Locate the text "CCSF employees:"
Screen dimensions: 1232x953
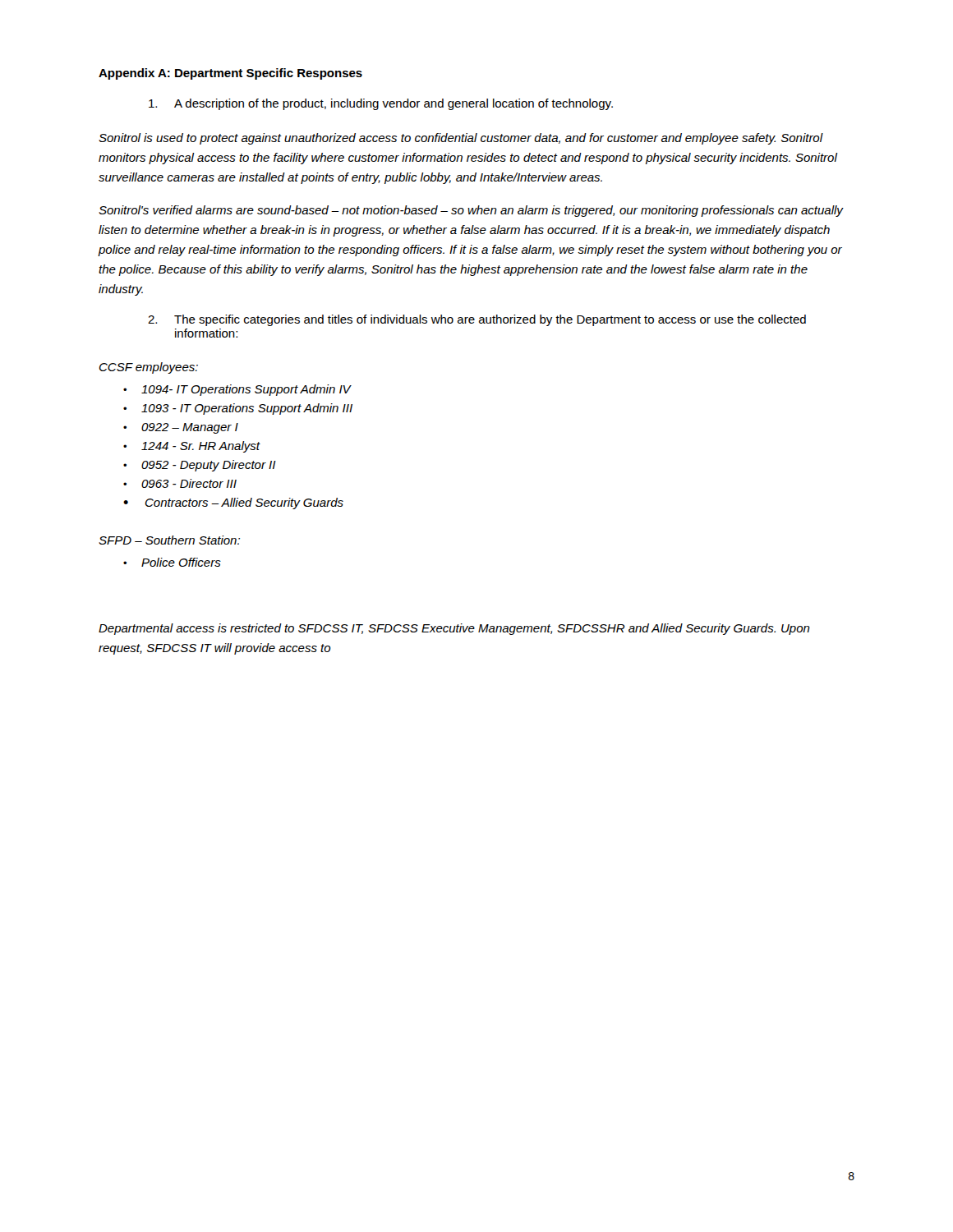(x=148, y=367)
